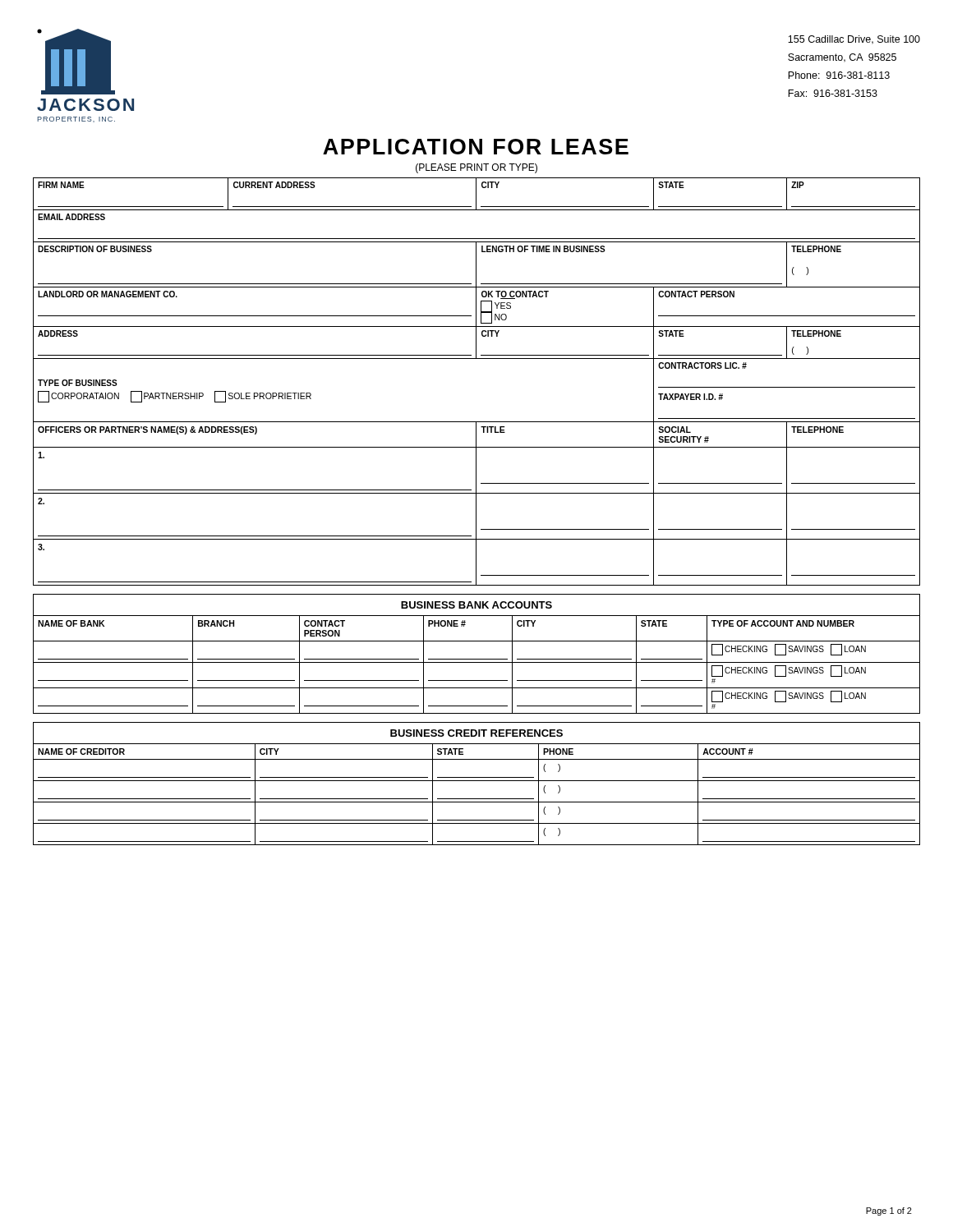953x1232 pixels.
Task: Locate the block of text that opens with "155 Cadillac Drive, Suite 100 Sacramento, CA"
Action: (x=854, y=66)
